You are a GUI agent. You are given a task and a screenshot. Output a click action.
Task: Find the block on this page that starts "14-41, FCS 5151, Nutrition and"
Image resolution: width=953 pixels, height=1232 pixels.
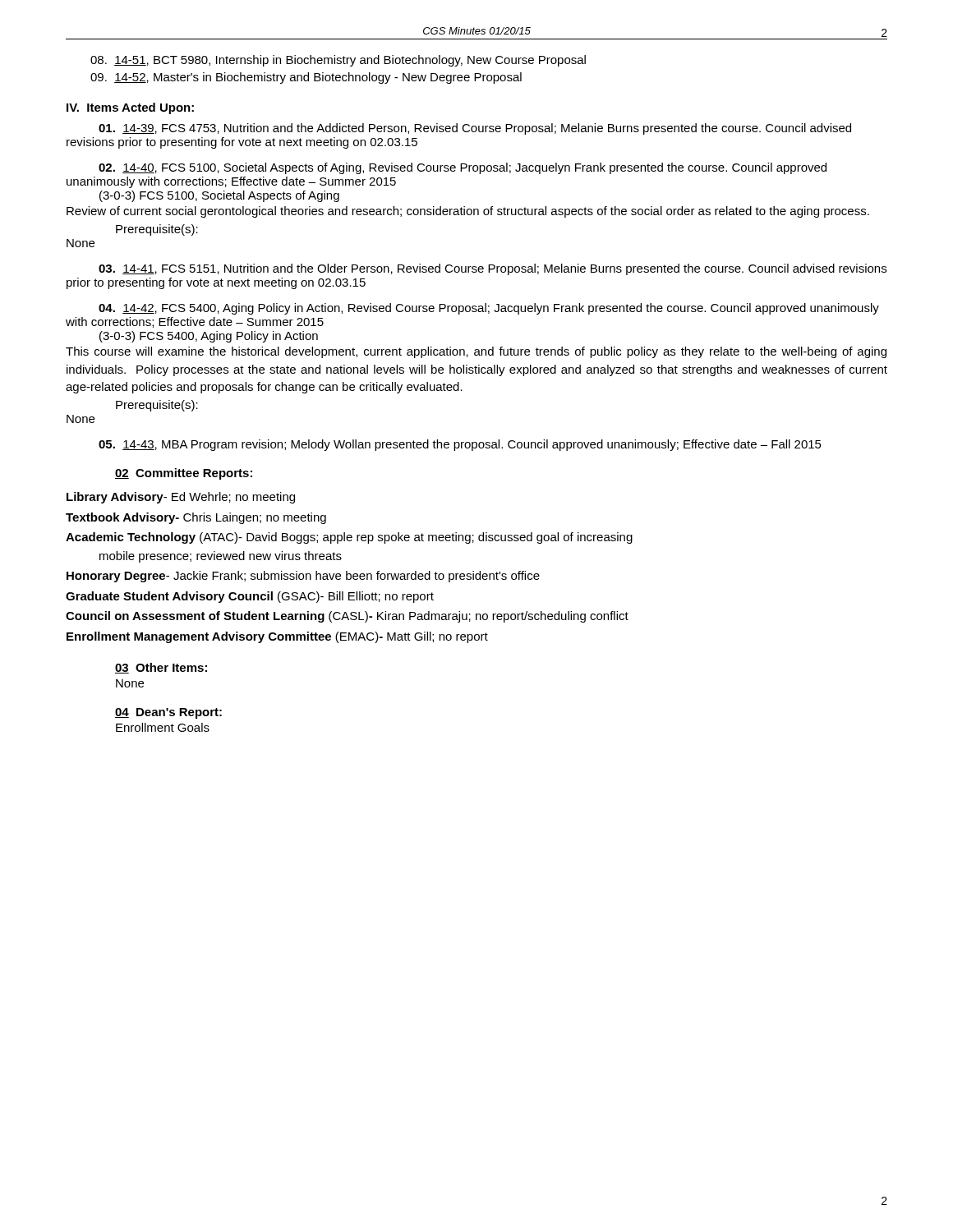click(476, 275)
